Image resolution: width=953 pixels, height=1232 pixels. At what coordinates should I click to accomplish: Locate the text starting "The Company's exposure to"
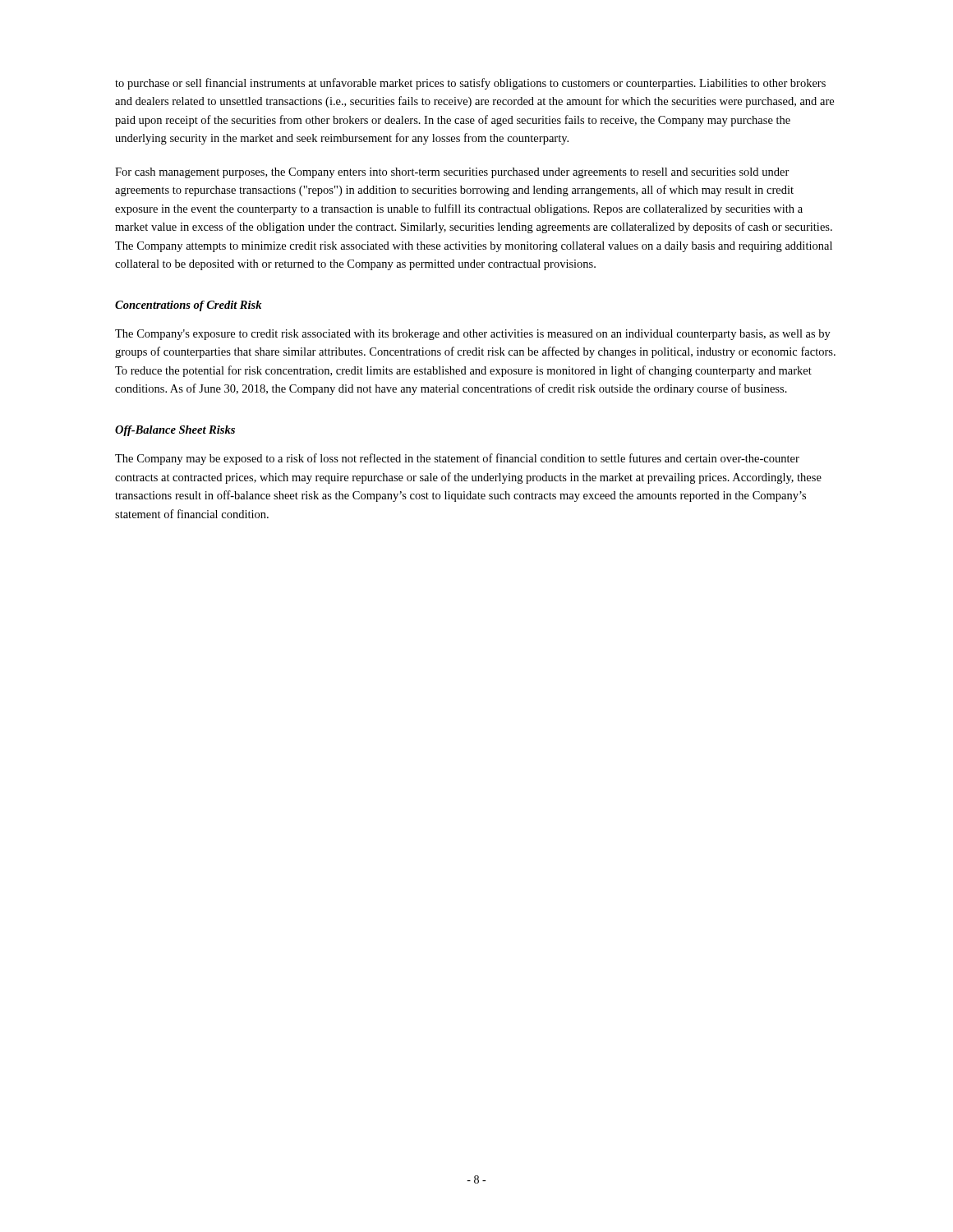click(x=475, y=361)
